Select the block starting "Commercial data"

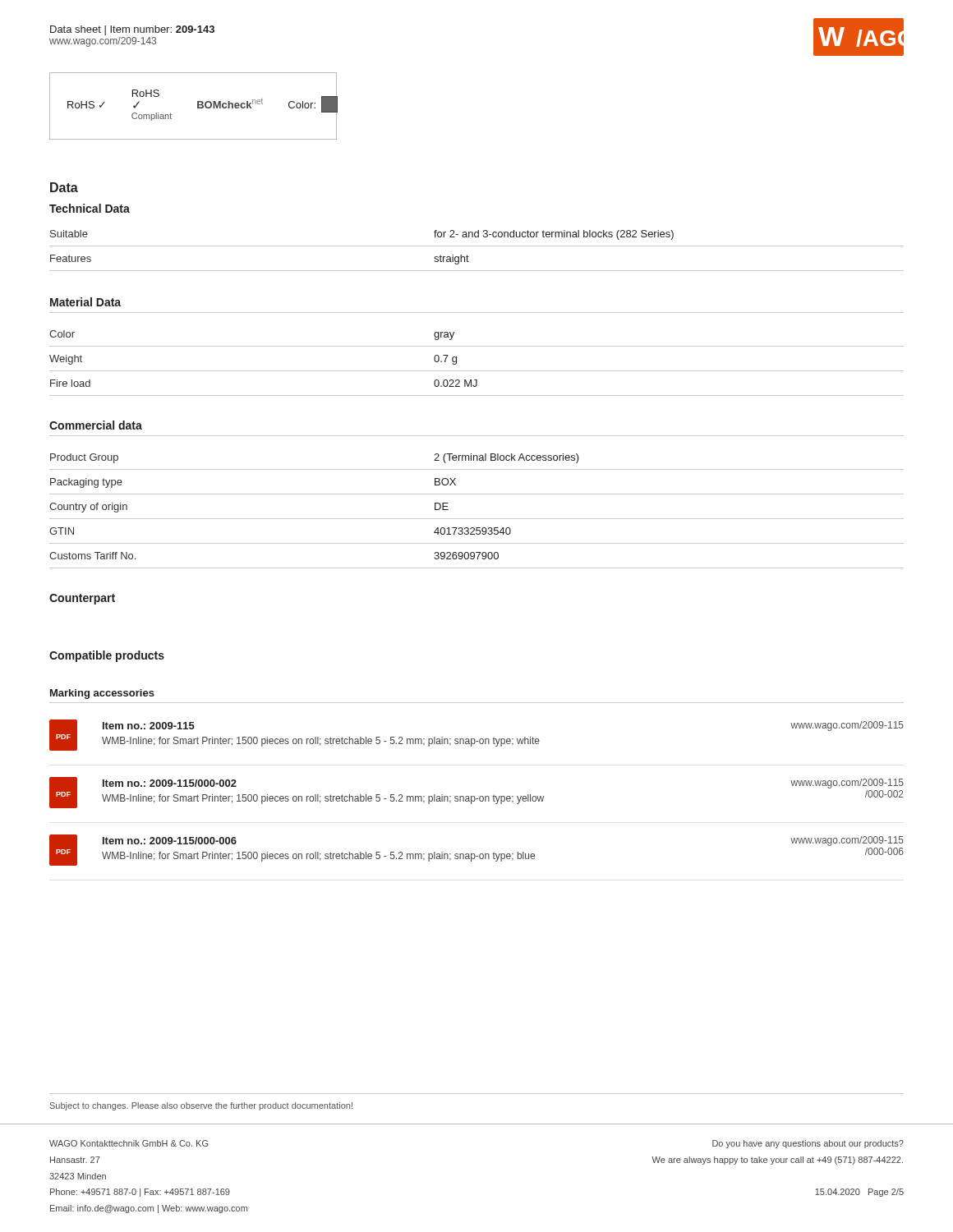pos(96,425)
